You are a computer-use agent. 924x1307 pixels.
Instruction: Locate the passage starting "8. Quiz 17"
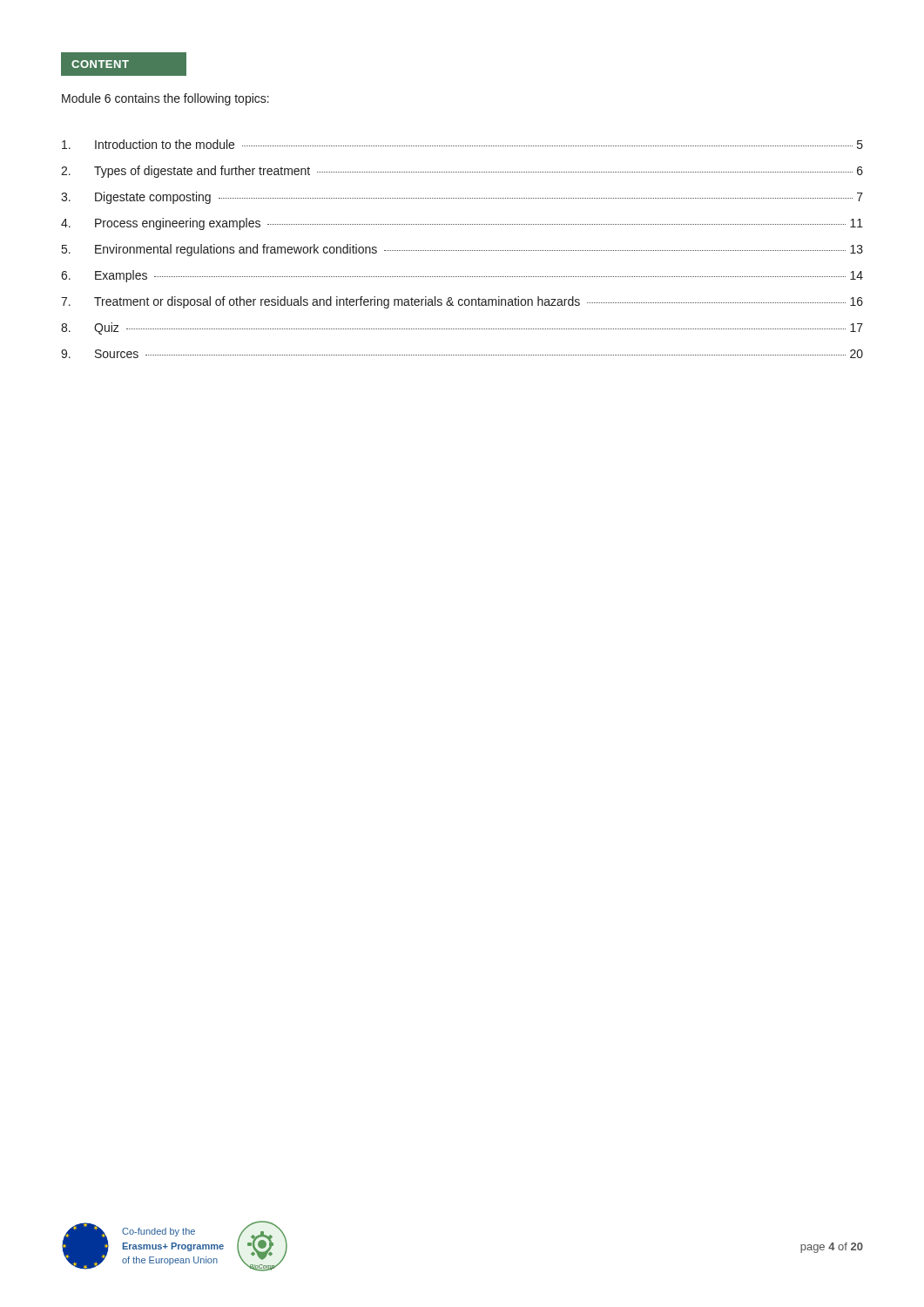tap(462, 328)
